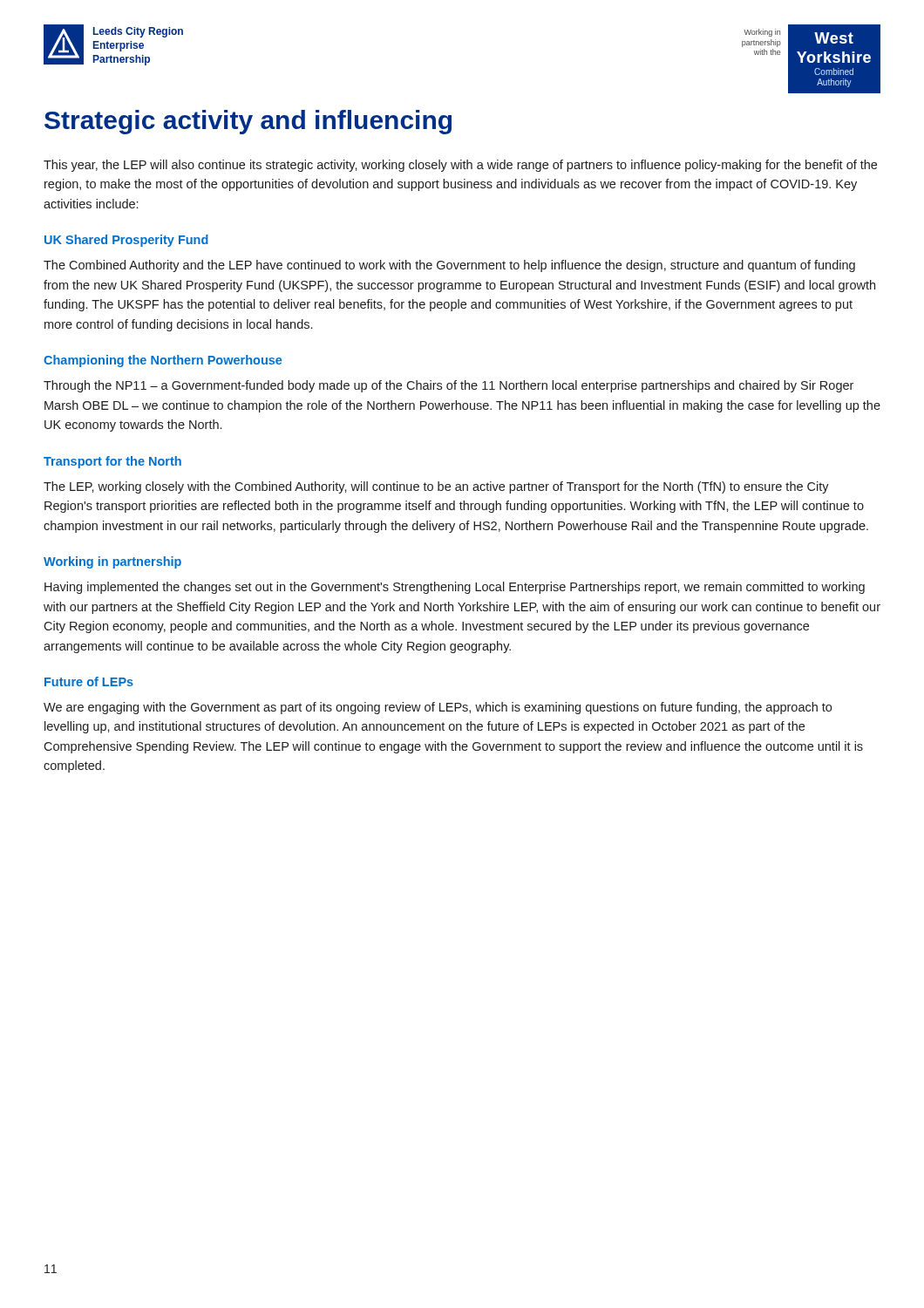Point to the block beginning "This year, the LEP"
Image resolution: width=924 pixels, height=1308 pixels.
(x=462, y=185)
